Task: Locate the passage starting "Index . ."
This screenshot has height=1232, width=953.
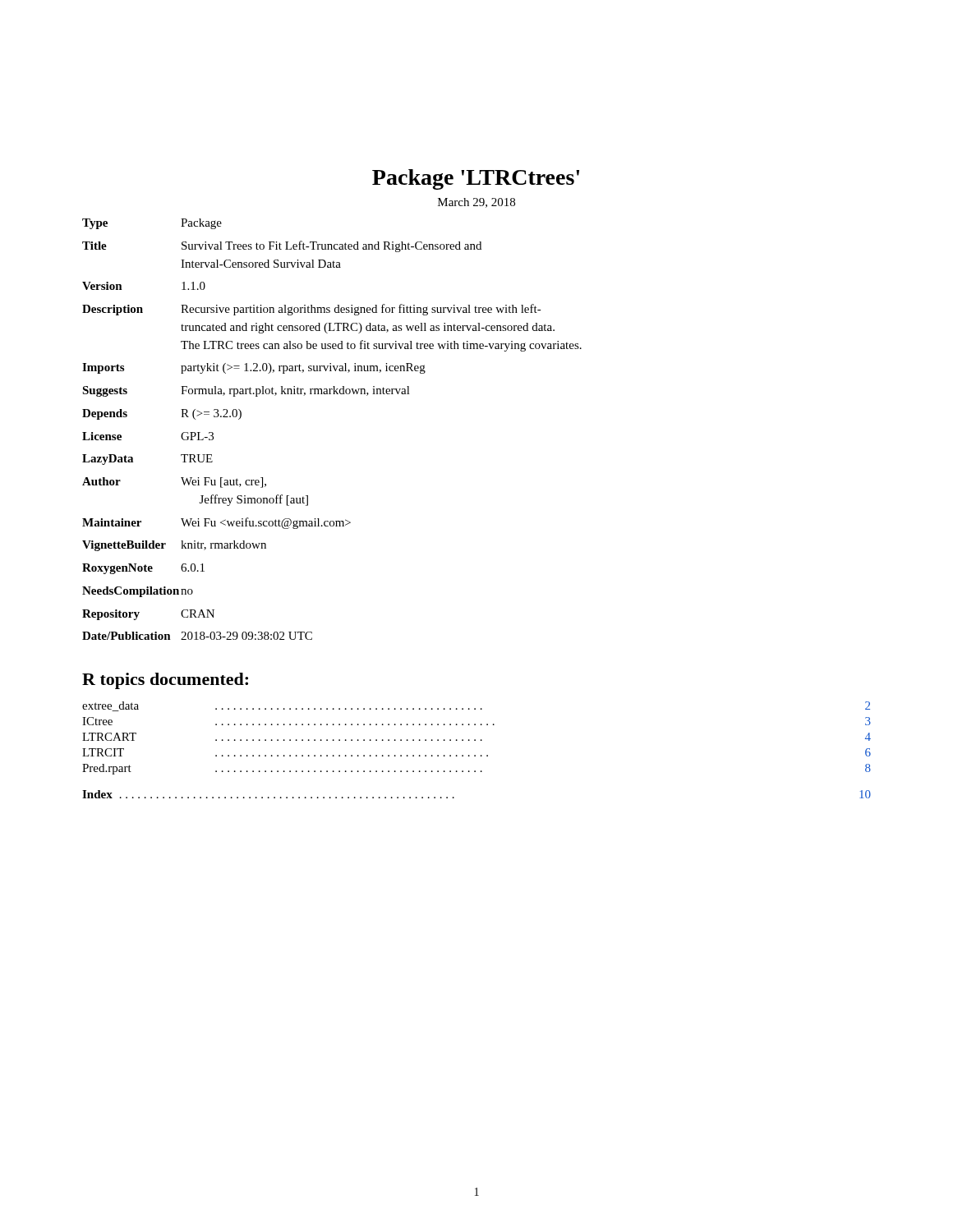Action: click(x=103, y=794)
